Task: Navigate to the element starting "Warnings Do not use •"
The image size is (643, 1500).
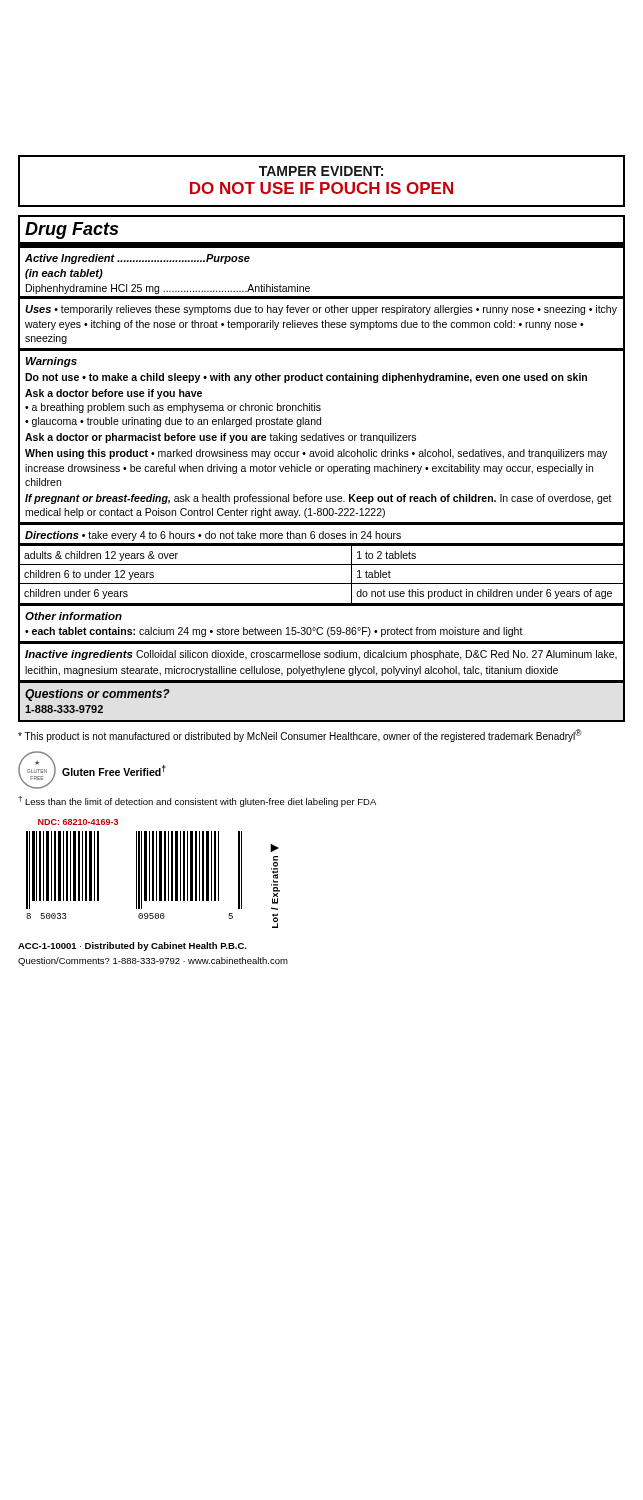Action: [x=322, y=437]
